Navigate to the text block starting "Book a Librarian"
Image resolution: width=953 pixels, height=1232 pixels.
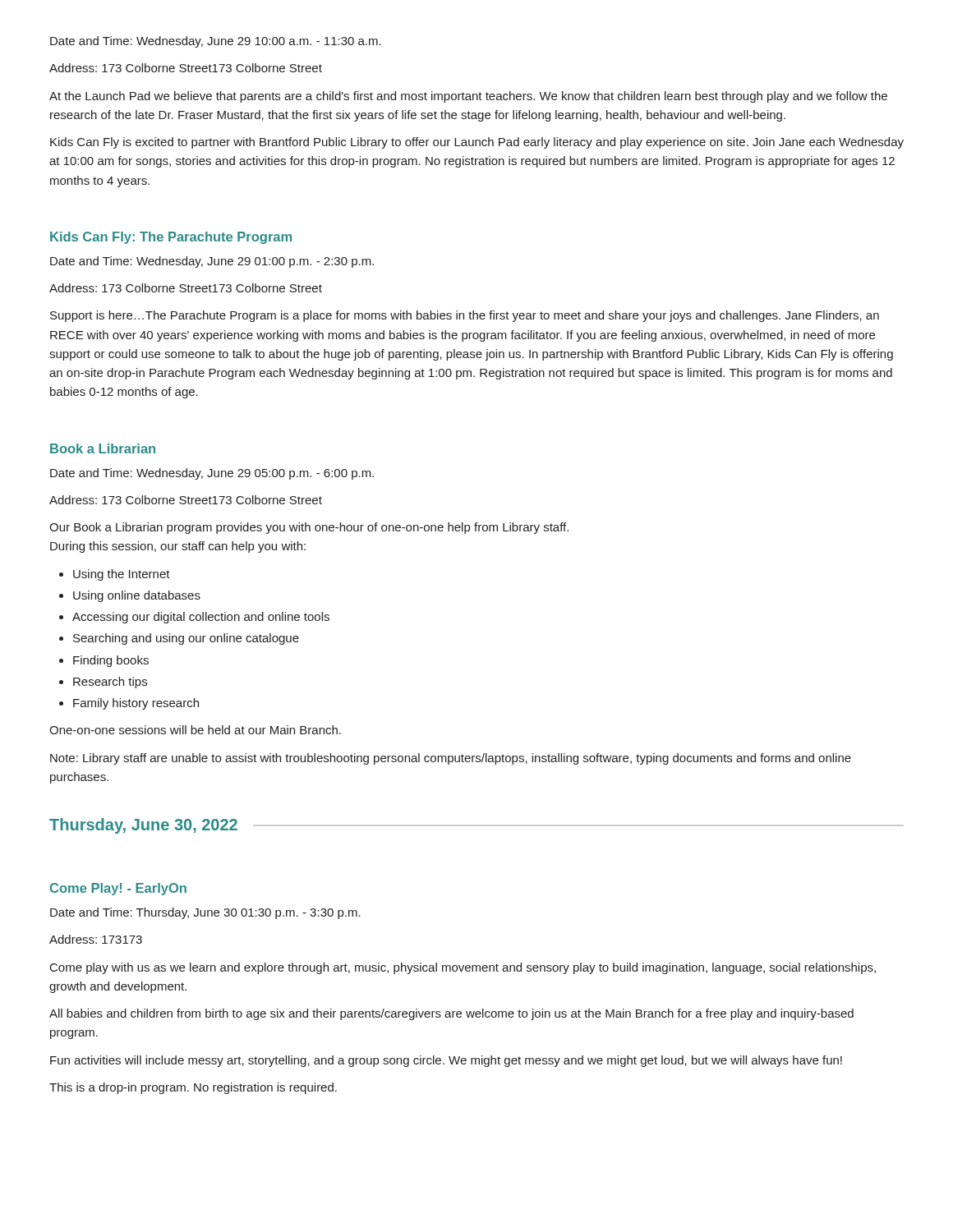pyautogui.click(x=103, y=448)
